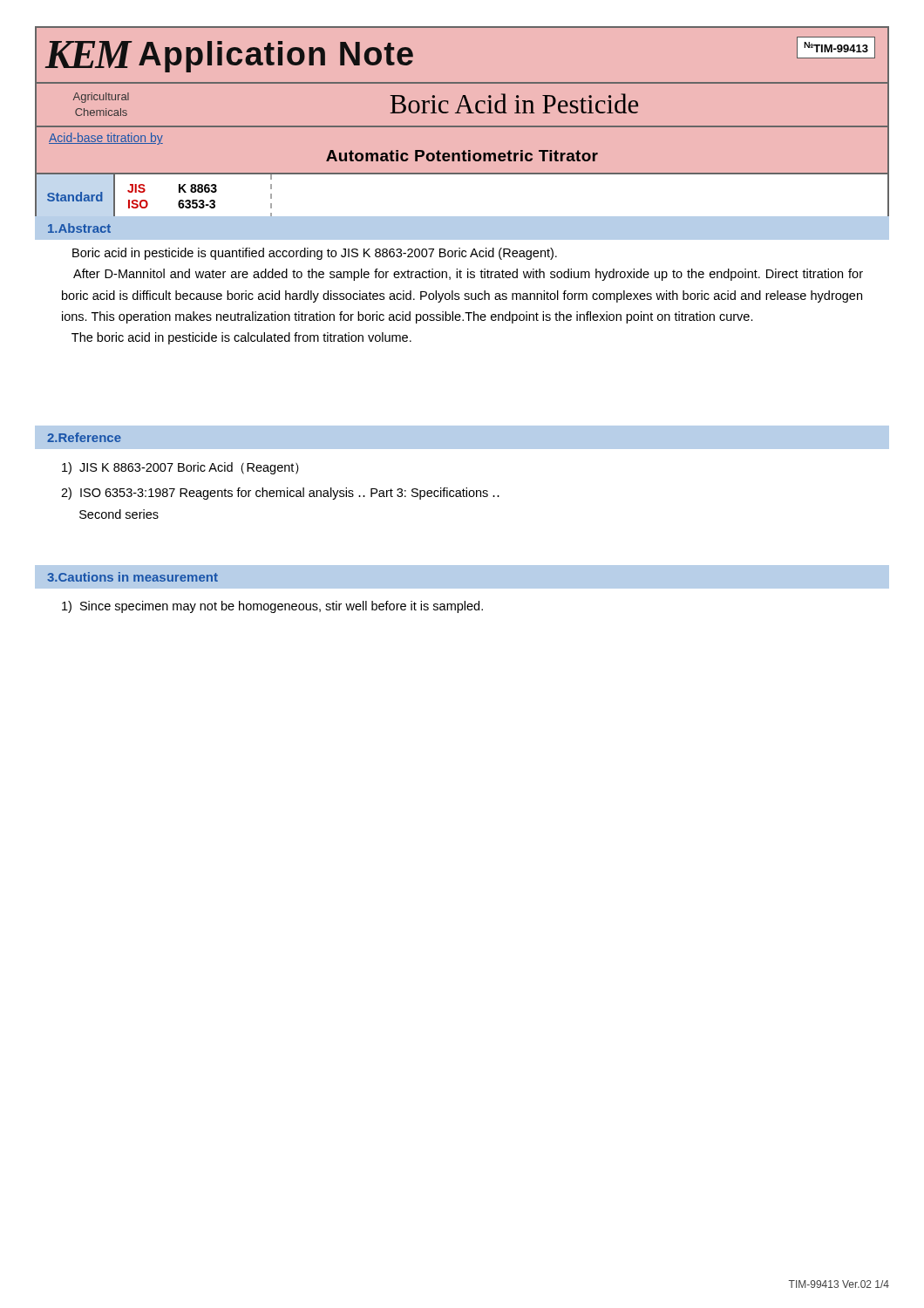Locate the text starting "1) JIS K 8863-2007"
This screenshot has width=924, height=1308.
point(184,467)
